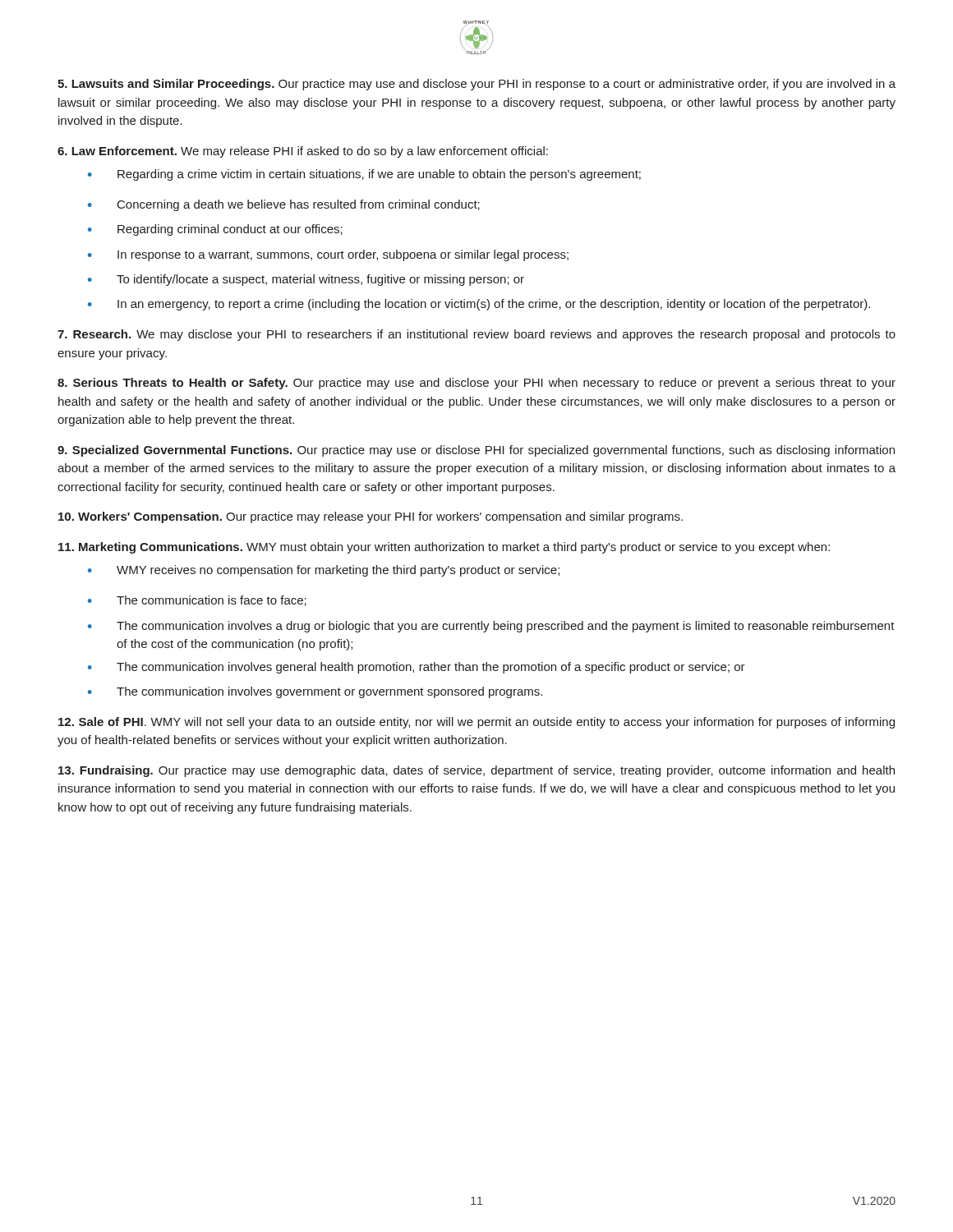Click on the list item that says "•WMY receives no compensation"

point(476,571)
